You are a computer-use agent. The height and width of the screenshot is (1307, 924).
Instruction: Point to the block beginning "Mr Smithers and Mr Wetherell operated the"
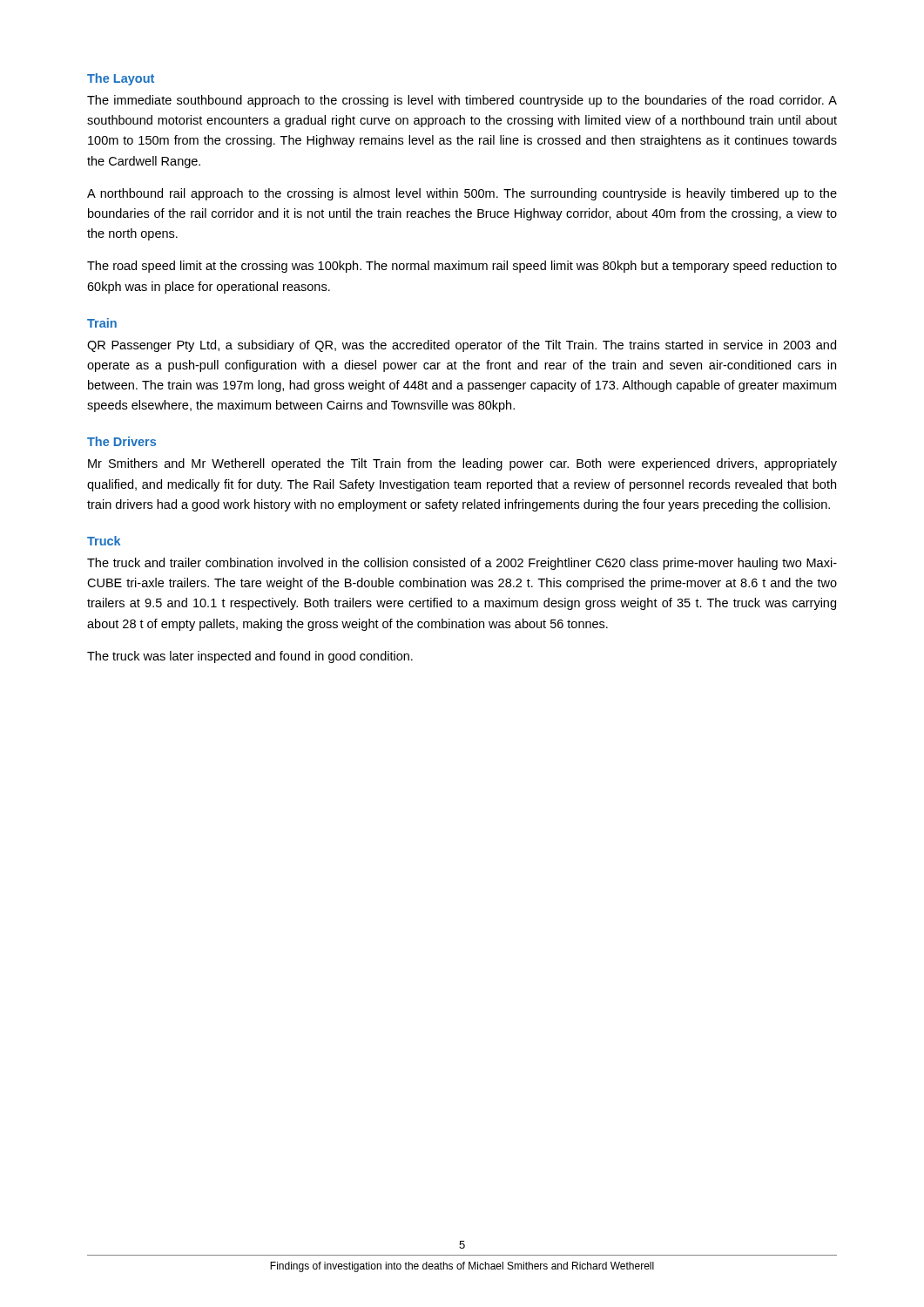pos(462,484)
